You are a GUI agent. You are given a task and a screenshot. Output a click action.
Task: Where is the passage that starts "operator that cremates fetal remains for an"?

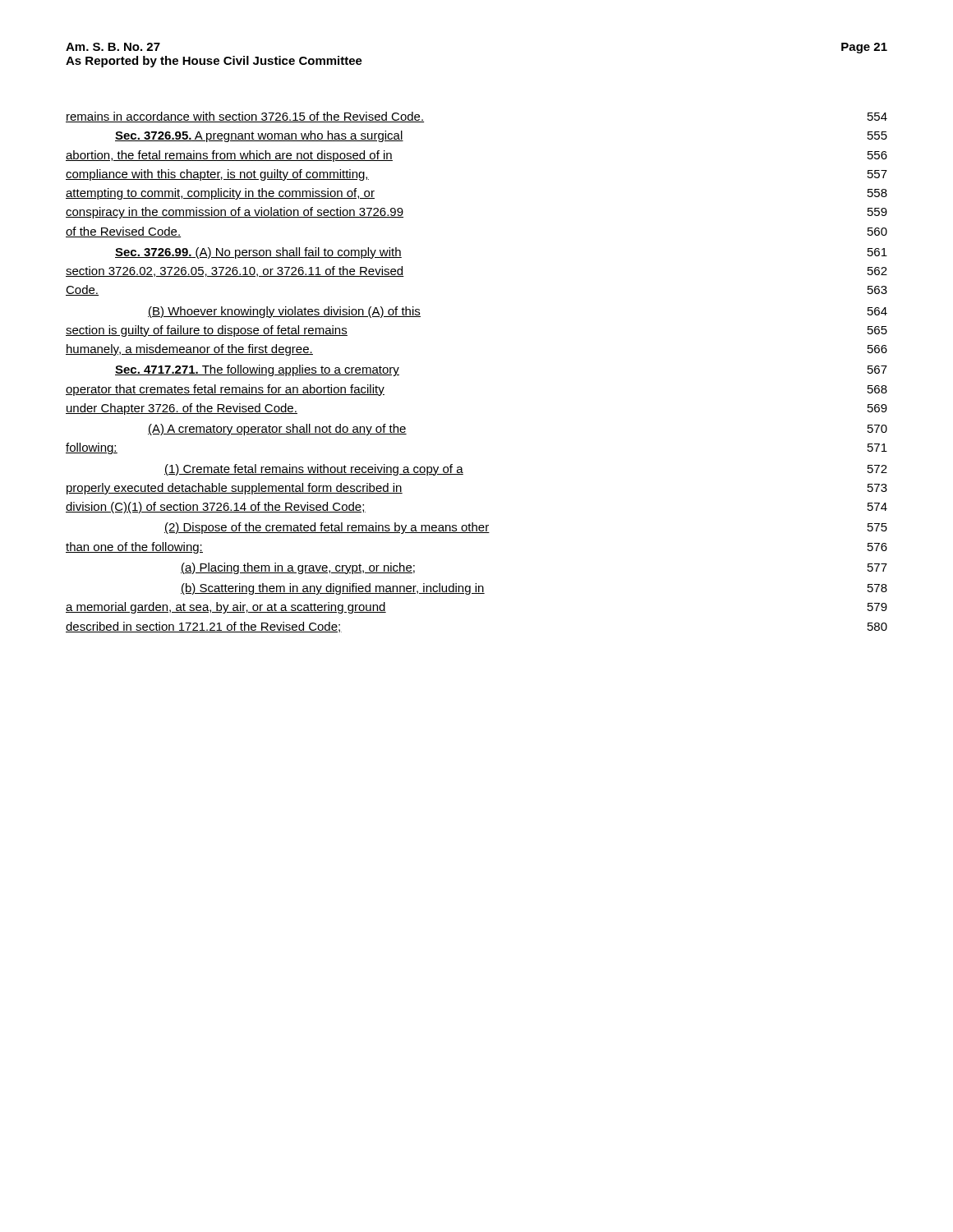229,390
